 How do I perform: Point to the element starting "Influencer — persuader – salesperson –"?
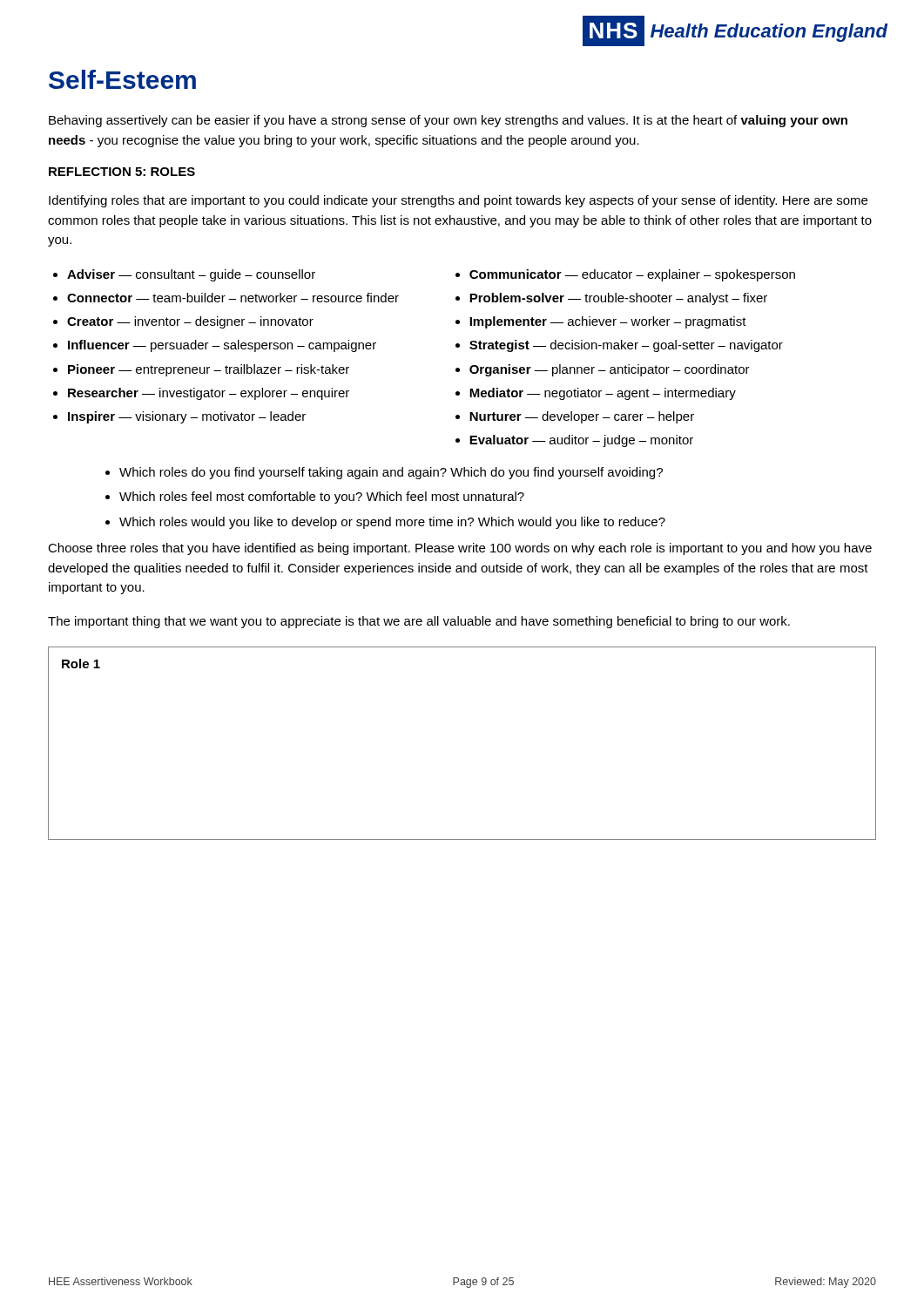pos(222,345)
